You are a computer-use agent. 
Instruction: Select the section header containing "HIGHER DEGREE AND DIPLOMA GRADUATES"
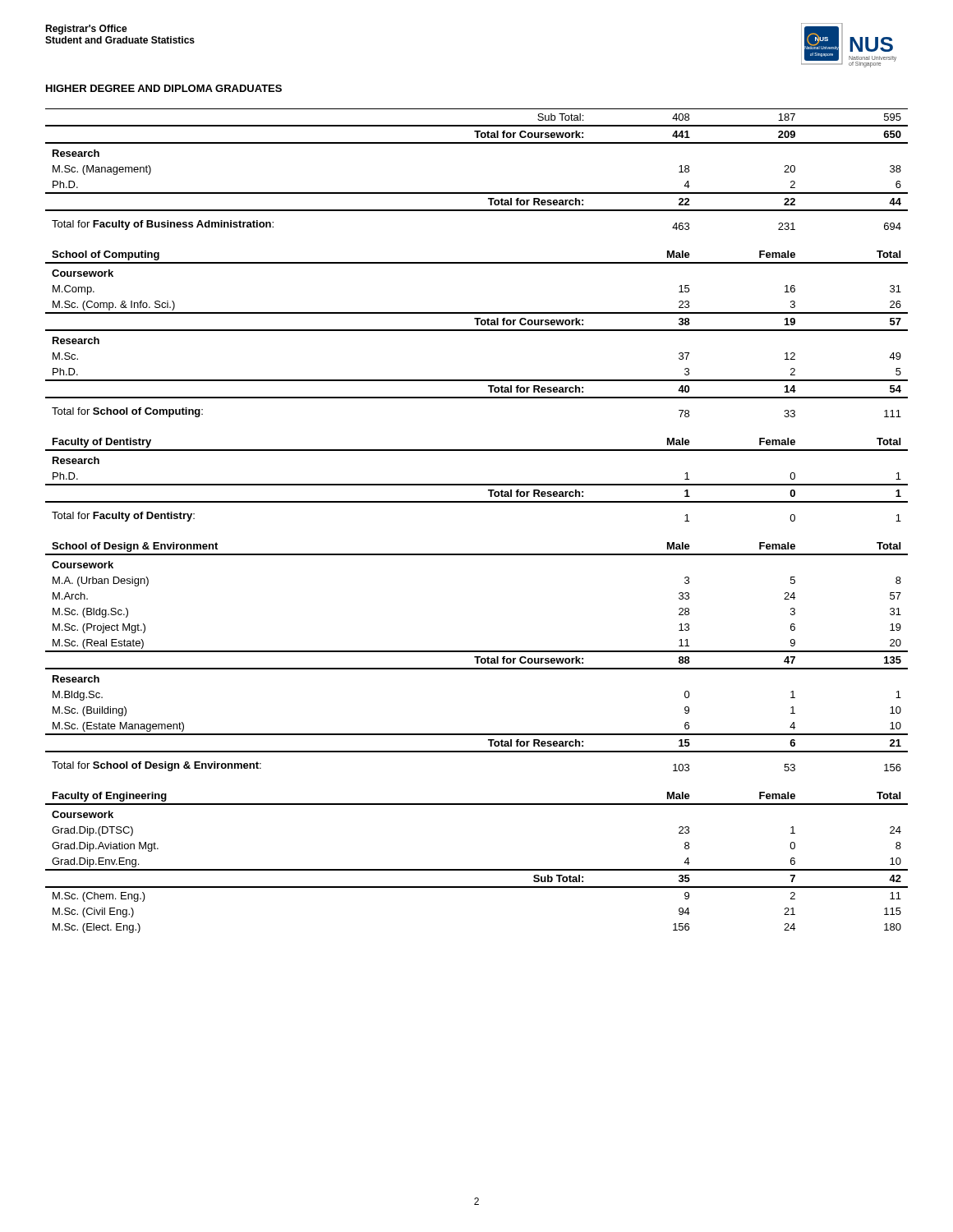[x=164, y=88]
